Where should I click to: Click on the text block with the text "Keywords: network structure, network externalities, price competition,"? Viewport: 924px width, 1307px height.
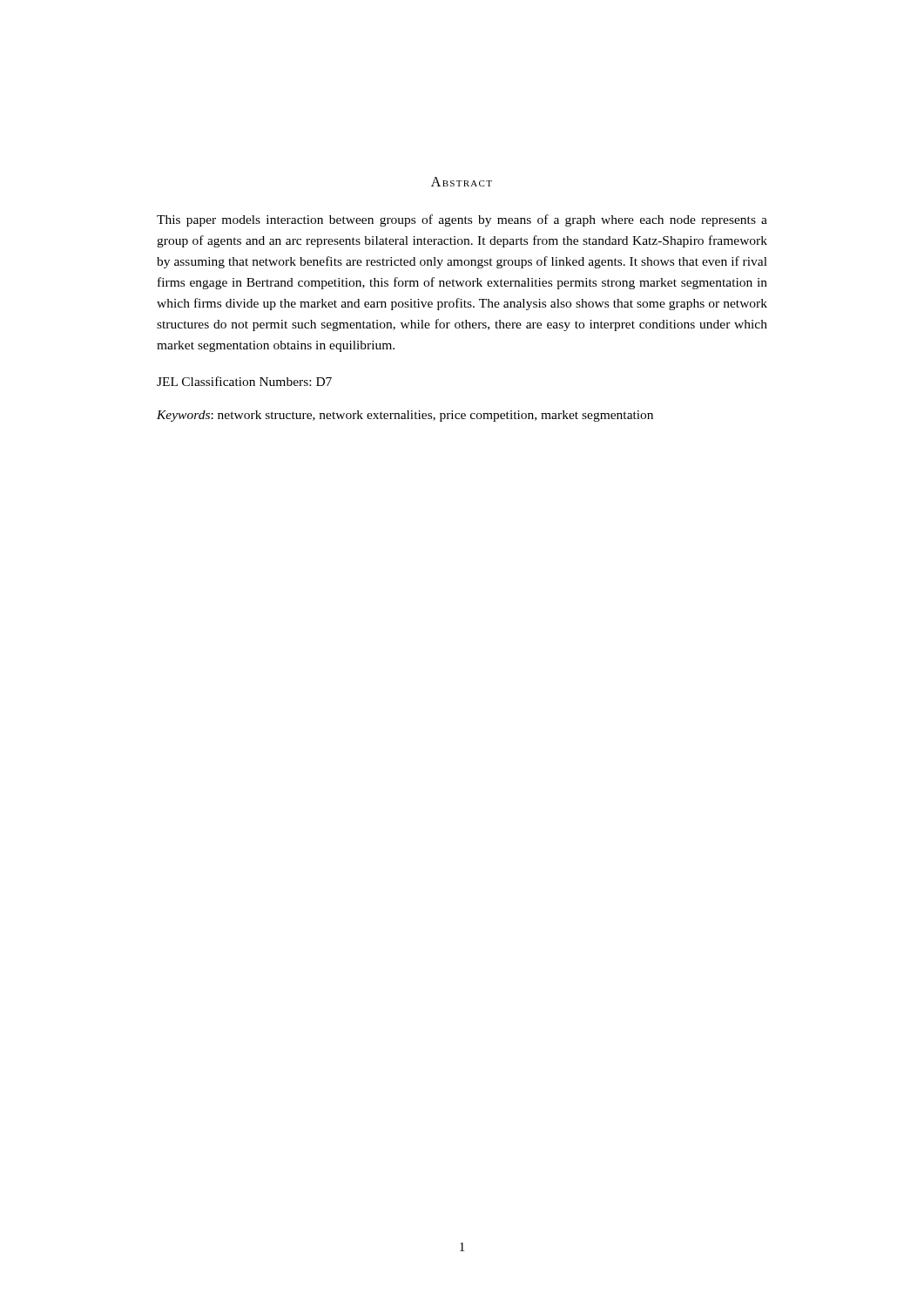(405, 414)
